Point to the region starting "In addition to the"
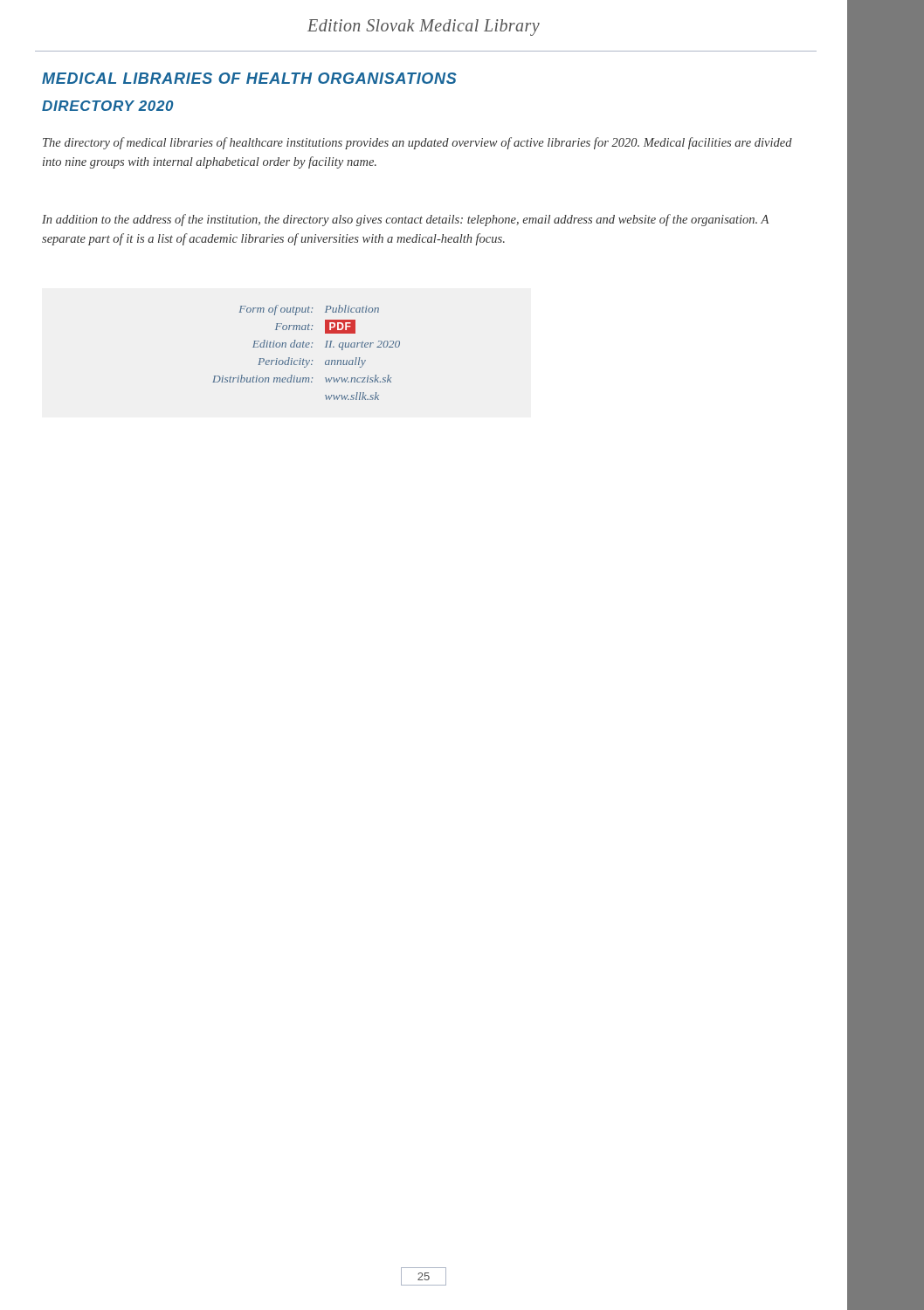The width and height of the screenshot is (924, 1310). [405, 229]
